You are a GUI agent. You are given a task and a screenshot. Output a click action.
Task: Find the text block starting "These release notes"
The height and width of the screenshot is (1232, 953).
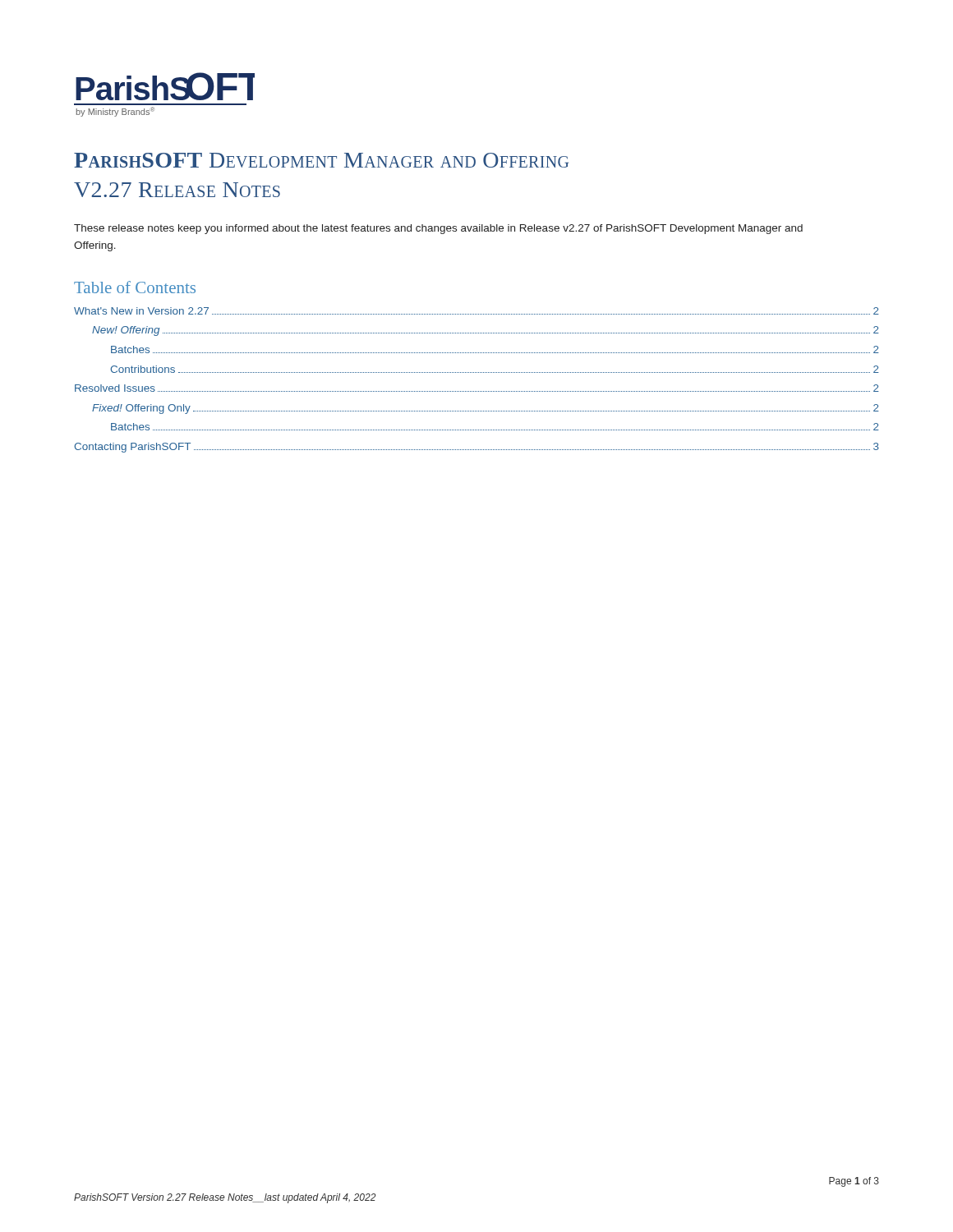pos(439,236)
